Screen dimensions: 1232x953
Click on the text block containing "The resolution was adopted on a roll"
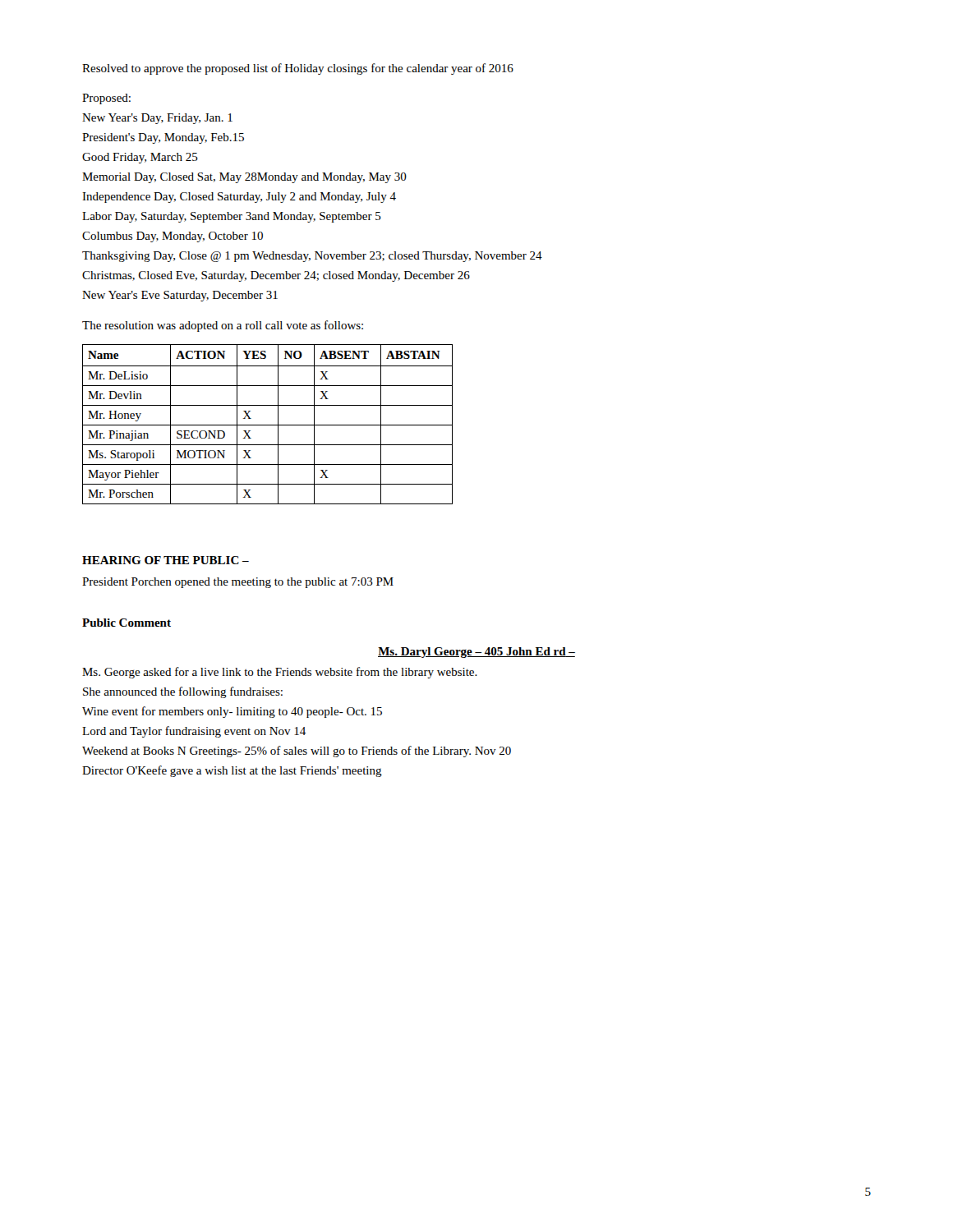223,325
